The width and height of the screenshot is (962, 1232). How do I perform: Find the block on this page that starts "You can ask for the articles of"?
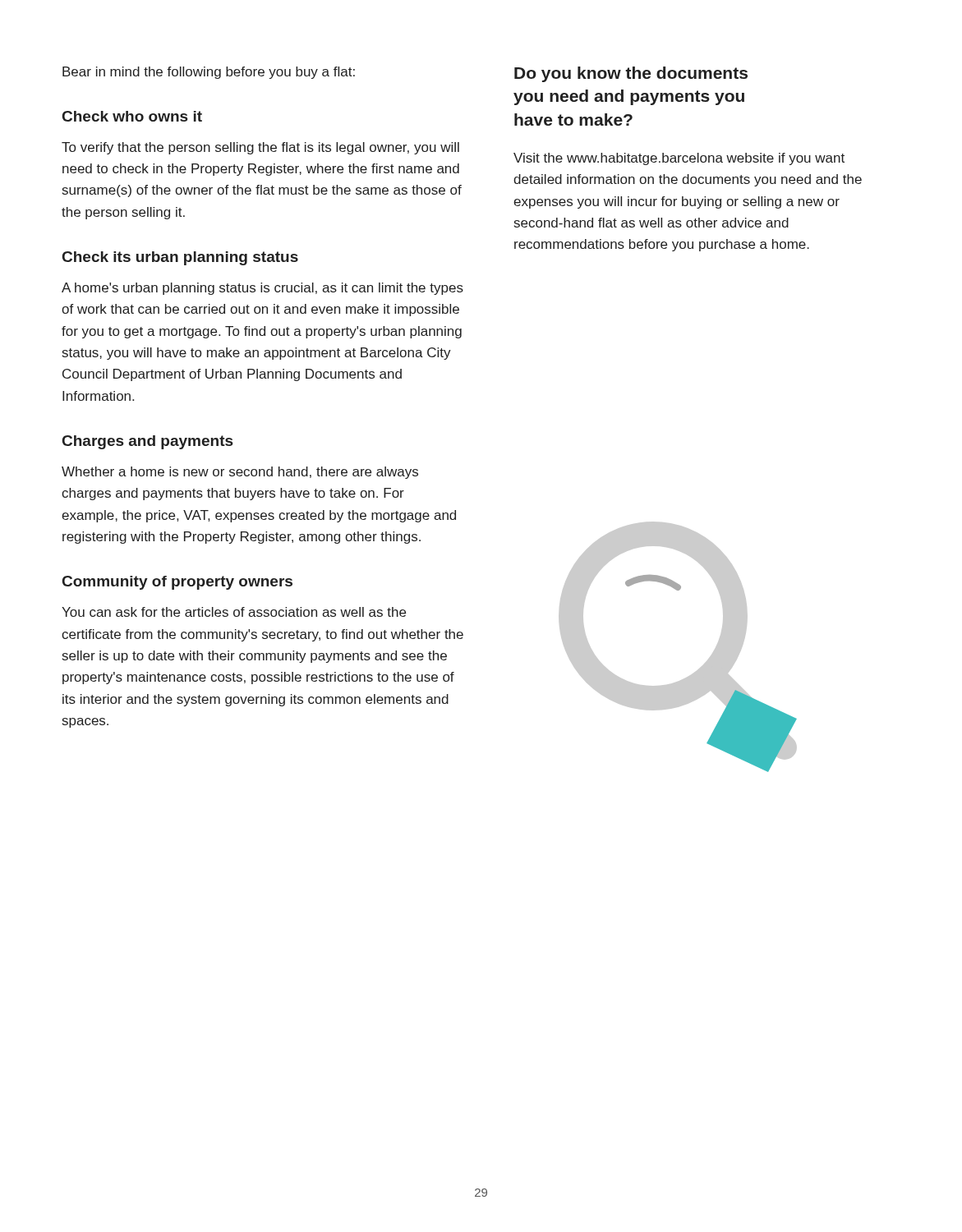pyautogui.click(x=263, y=667)
